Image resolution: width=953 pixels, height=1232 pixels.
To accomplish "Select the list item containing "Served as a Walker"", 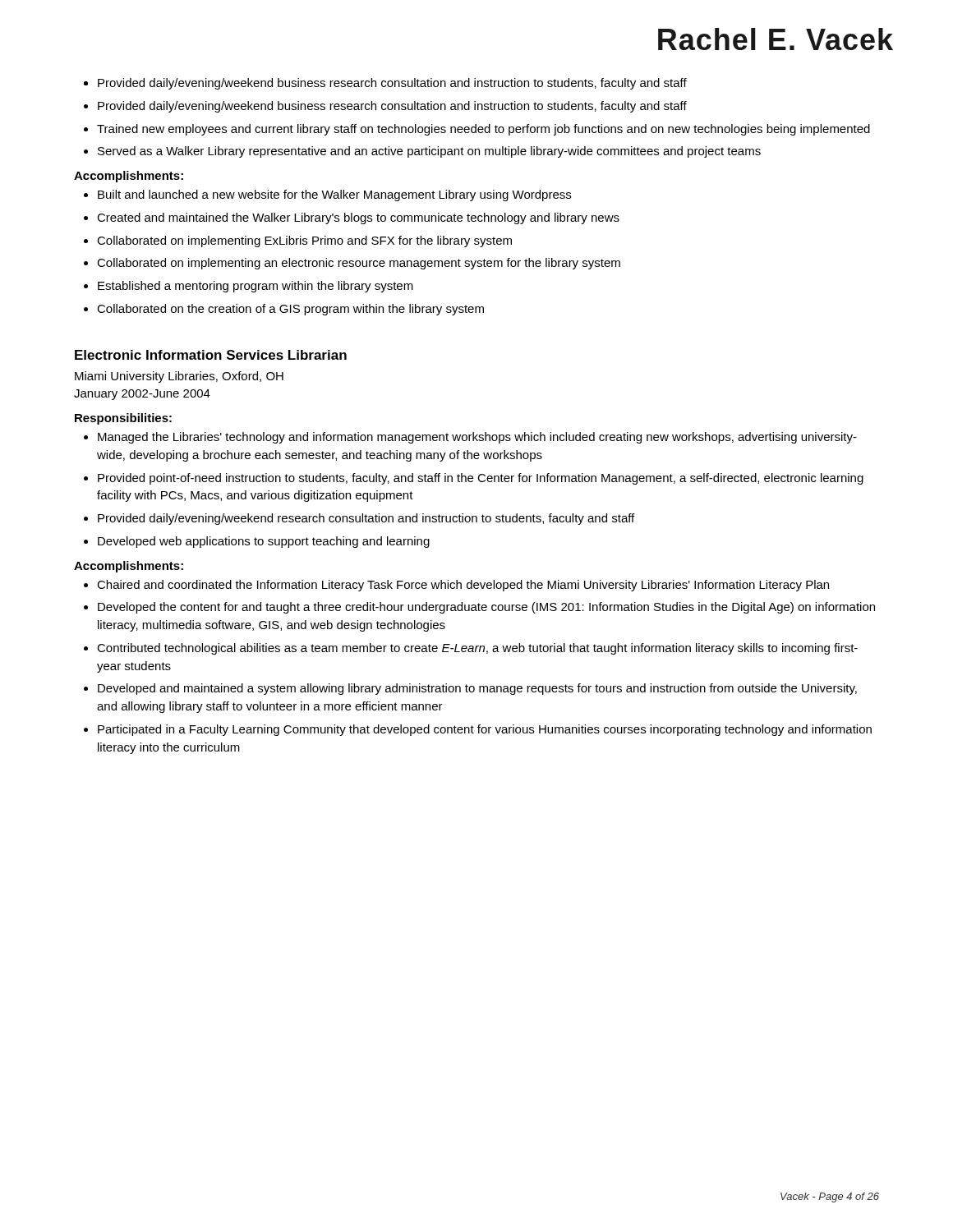I will 429,151.
